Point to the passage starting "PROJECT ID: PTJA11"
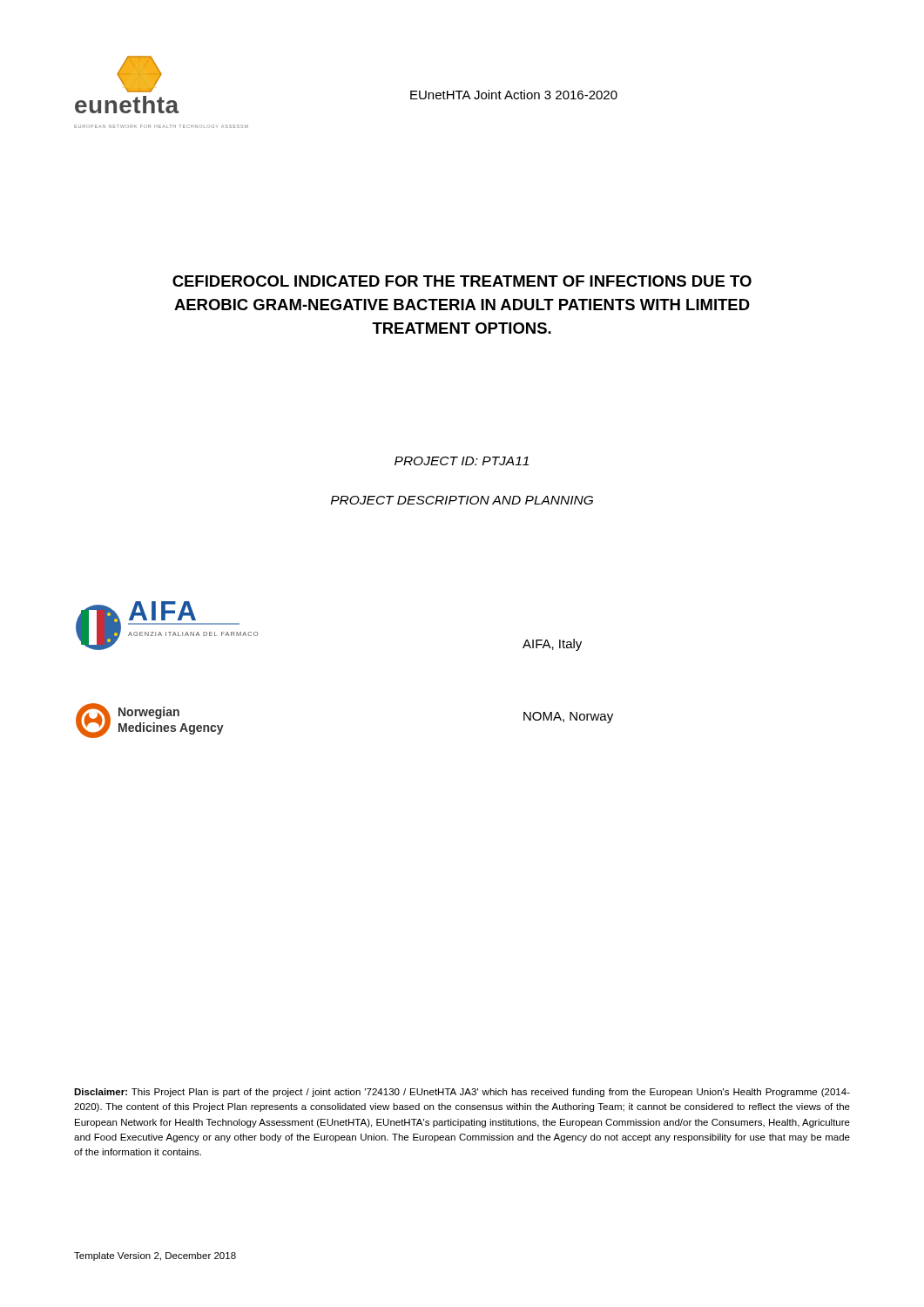This screenshot has width=924, height=1307. (462, 461)
